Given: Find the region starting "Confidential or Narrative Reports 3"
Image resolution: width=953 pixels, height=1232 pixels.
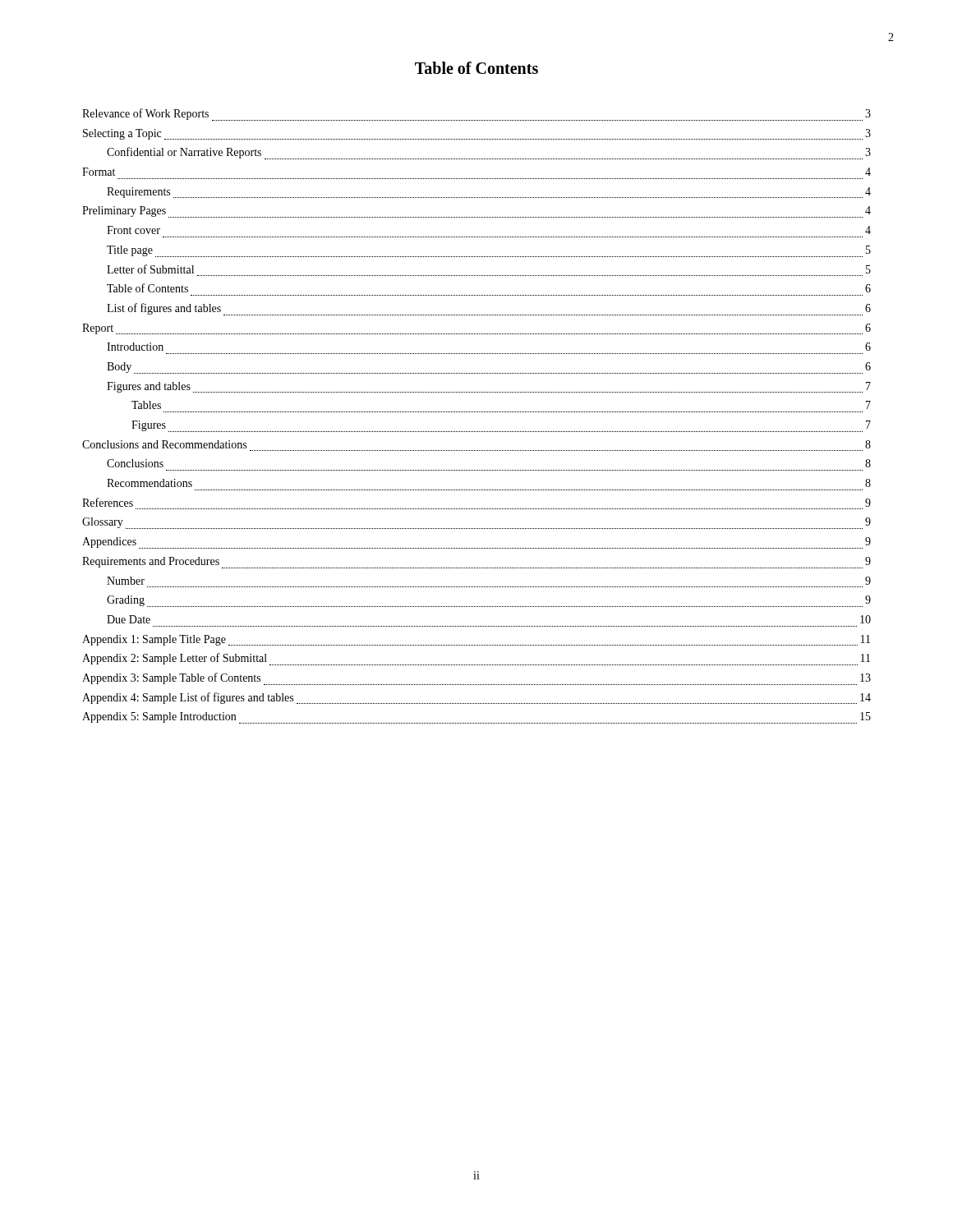Looking at the screenshot, I should click(476, 153).
